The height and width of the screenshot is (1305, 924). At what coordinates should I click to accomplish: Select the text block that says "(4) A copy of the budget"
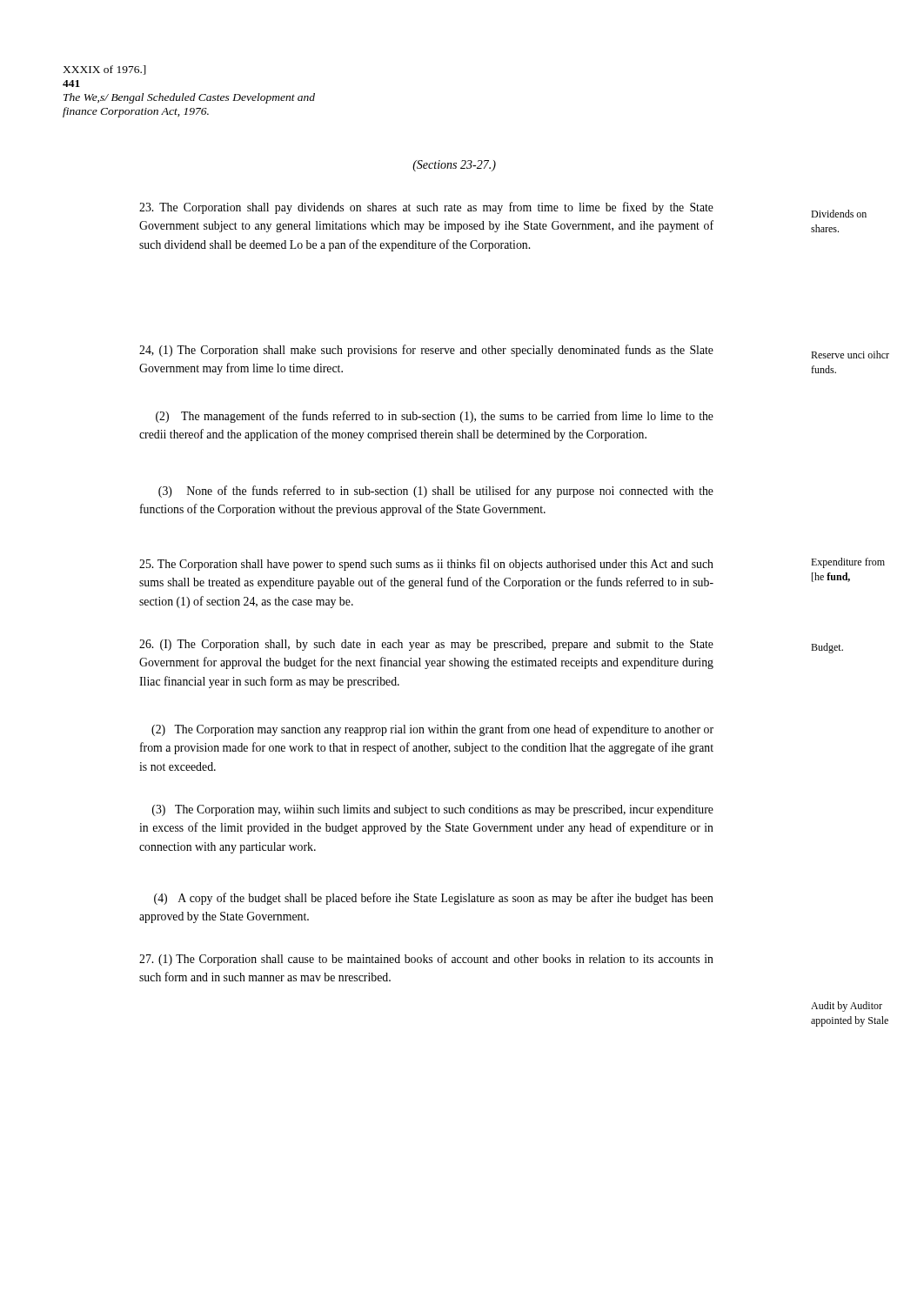426,908
